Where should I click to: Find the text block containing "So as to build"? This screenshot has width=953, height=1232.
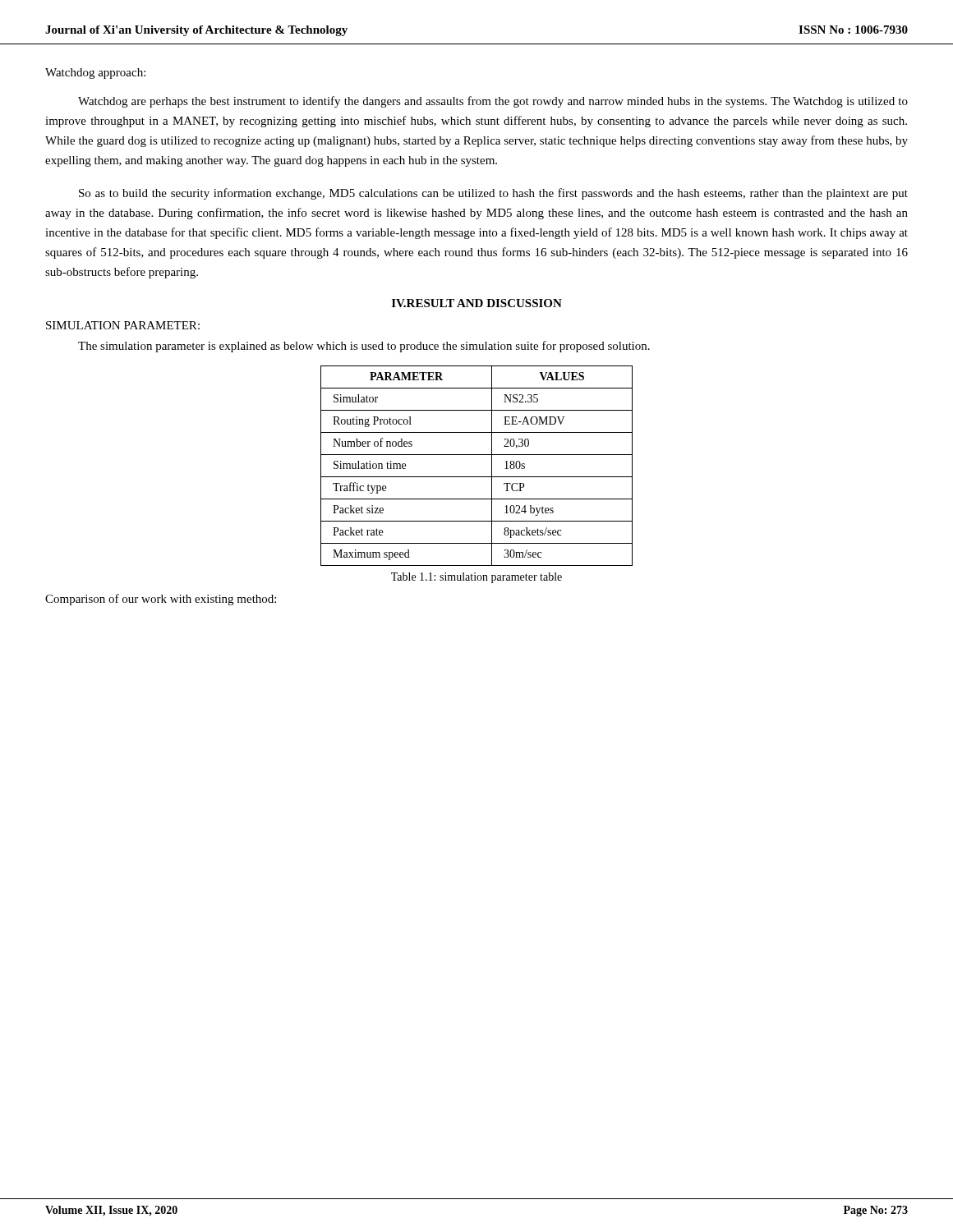coord(476,232)
